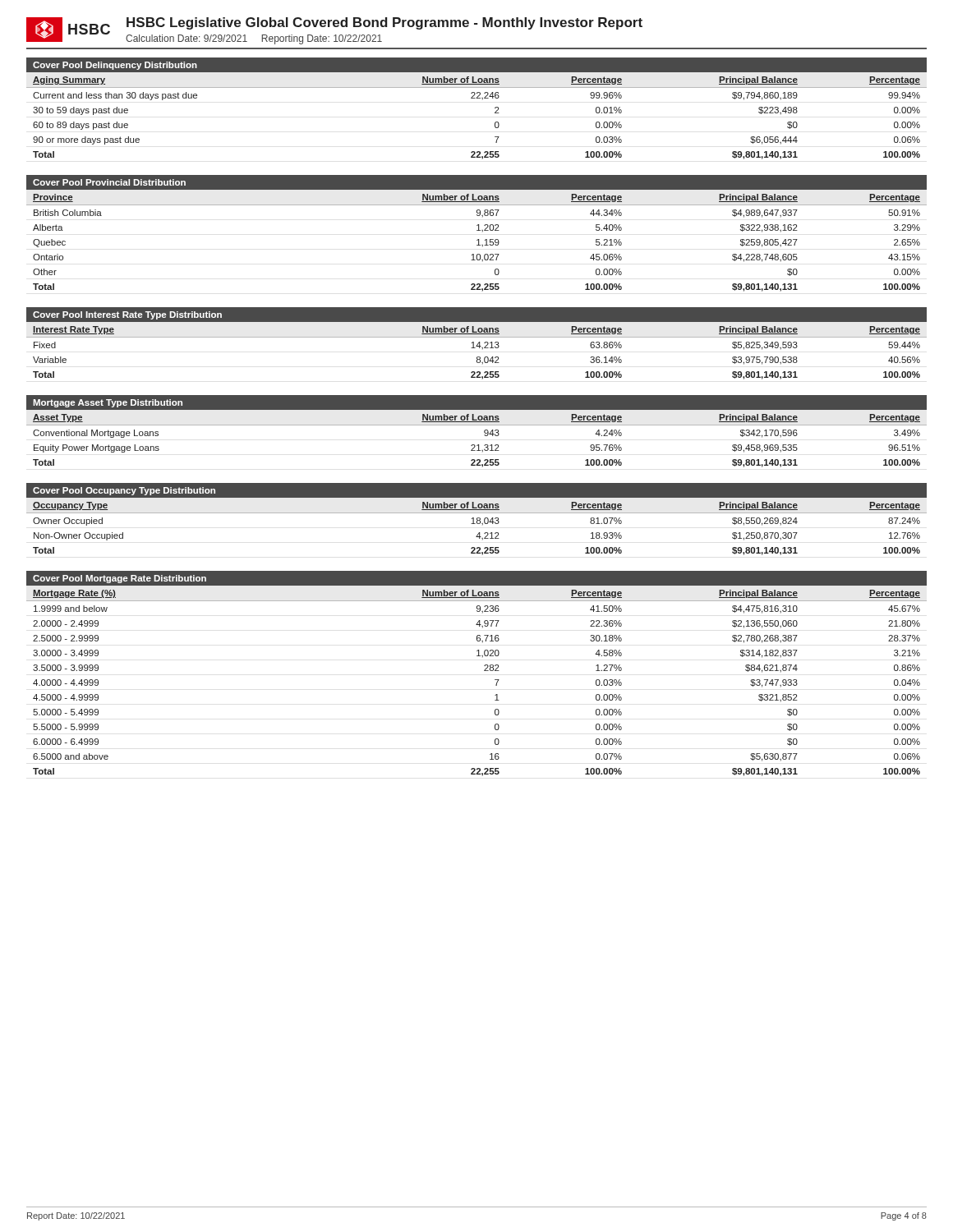Click on the text starting "Mortgage Asset Type Distribution"
The width and height of the screenshot is (953, 1232).
click(108, 402)
